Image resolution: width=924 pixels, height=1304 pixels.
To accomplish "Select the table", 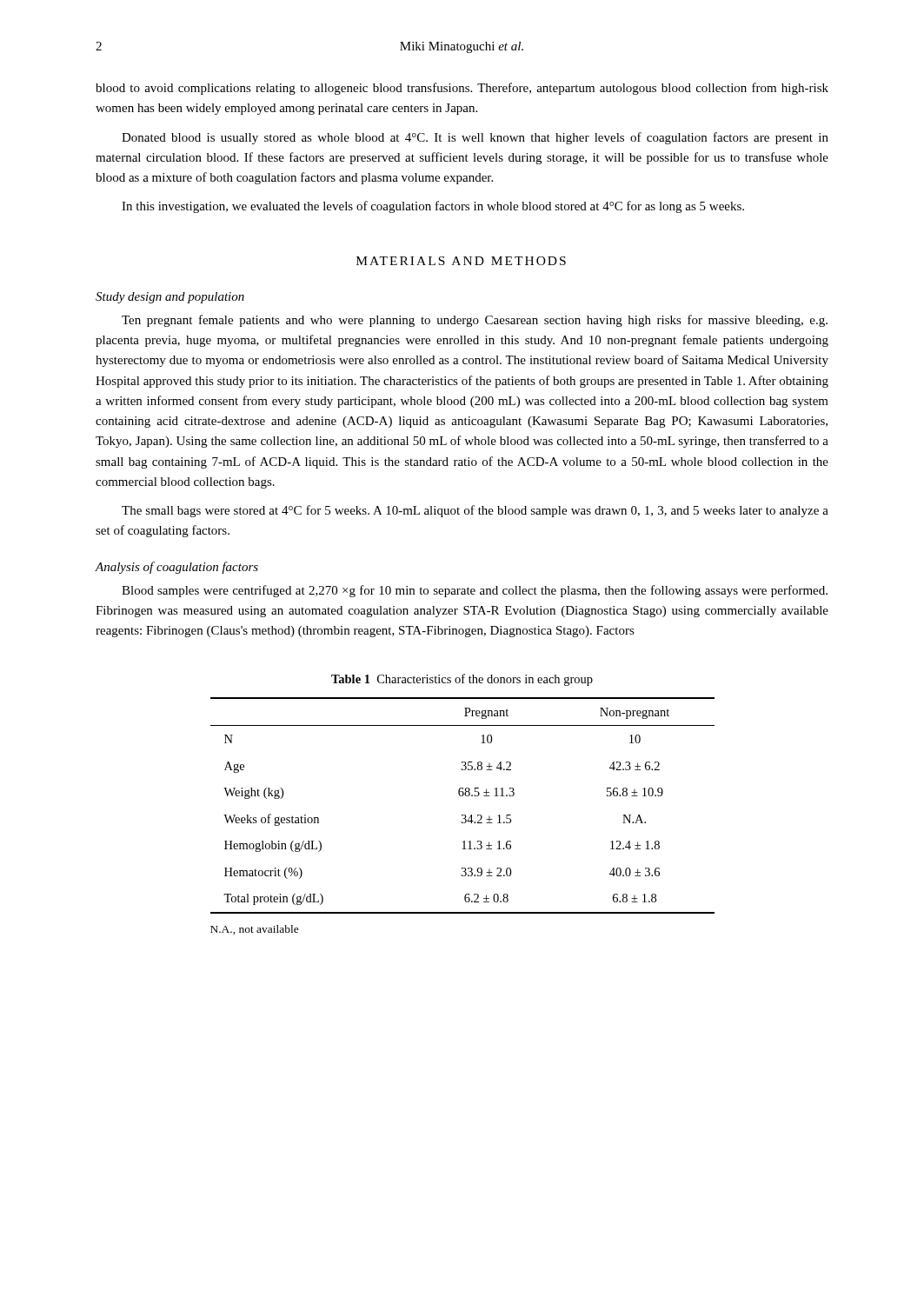I will tap(462, 818).
